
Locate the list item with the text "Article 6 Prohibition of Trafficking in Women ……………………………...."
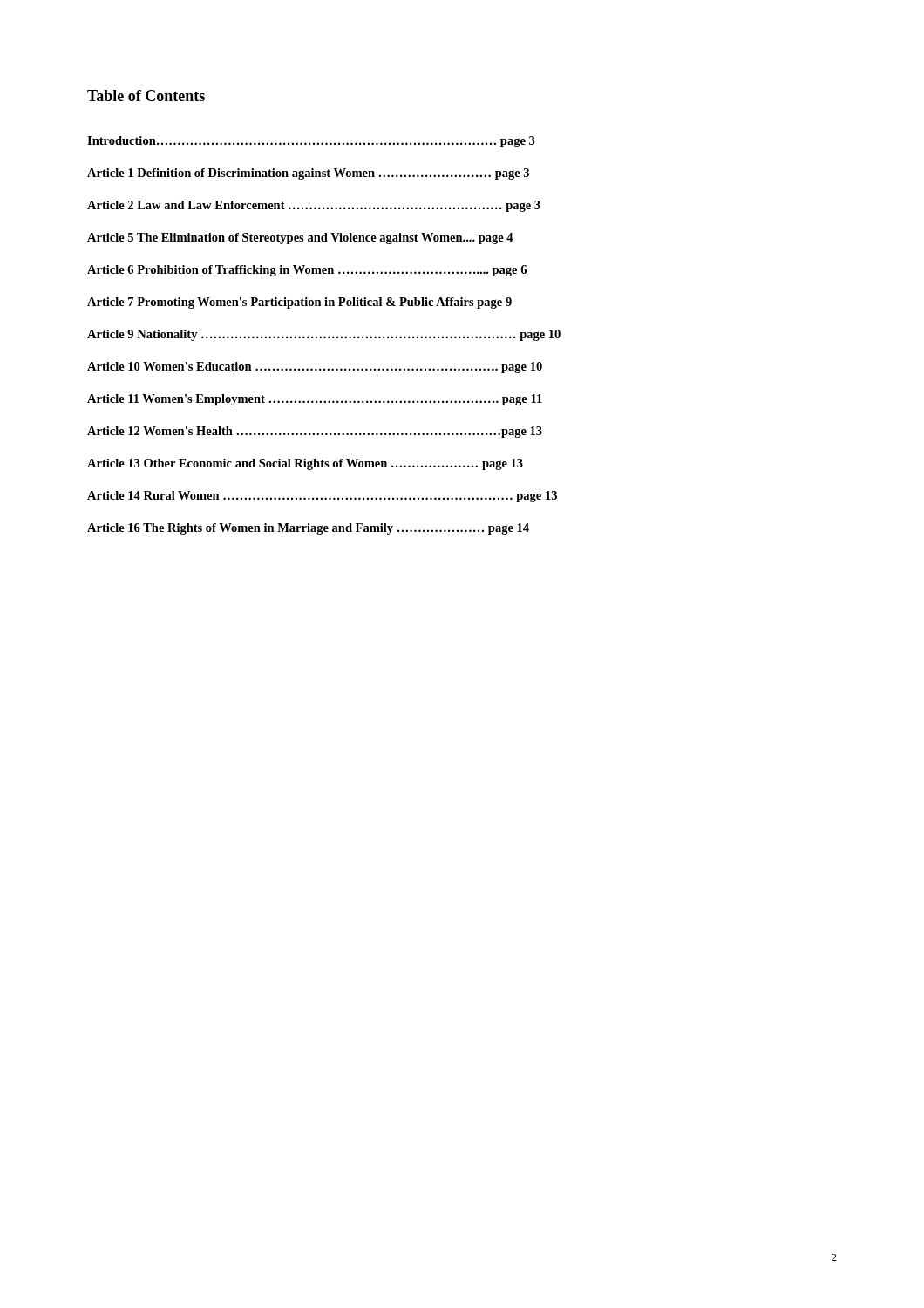coord(307,269)
